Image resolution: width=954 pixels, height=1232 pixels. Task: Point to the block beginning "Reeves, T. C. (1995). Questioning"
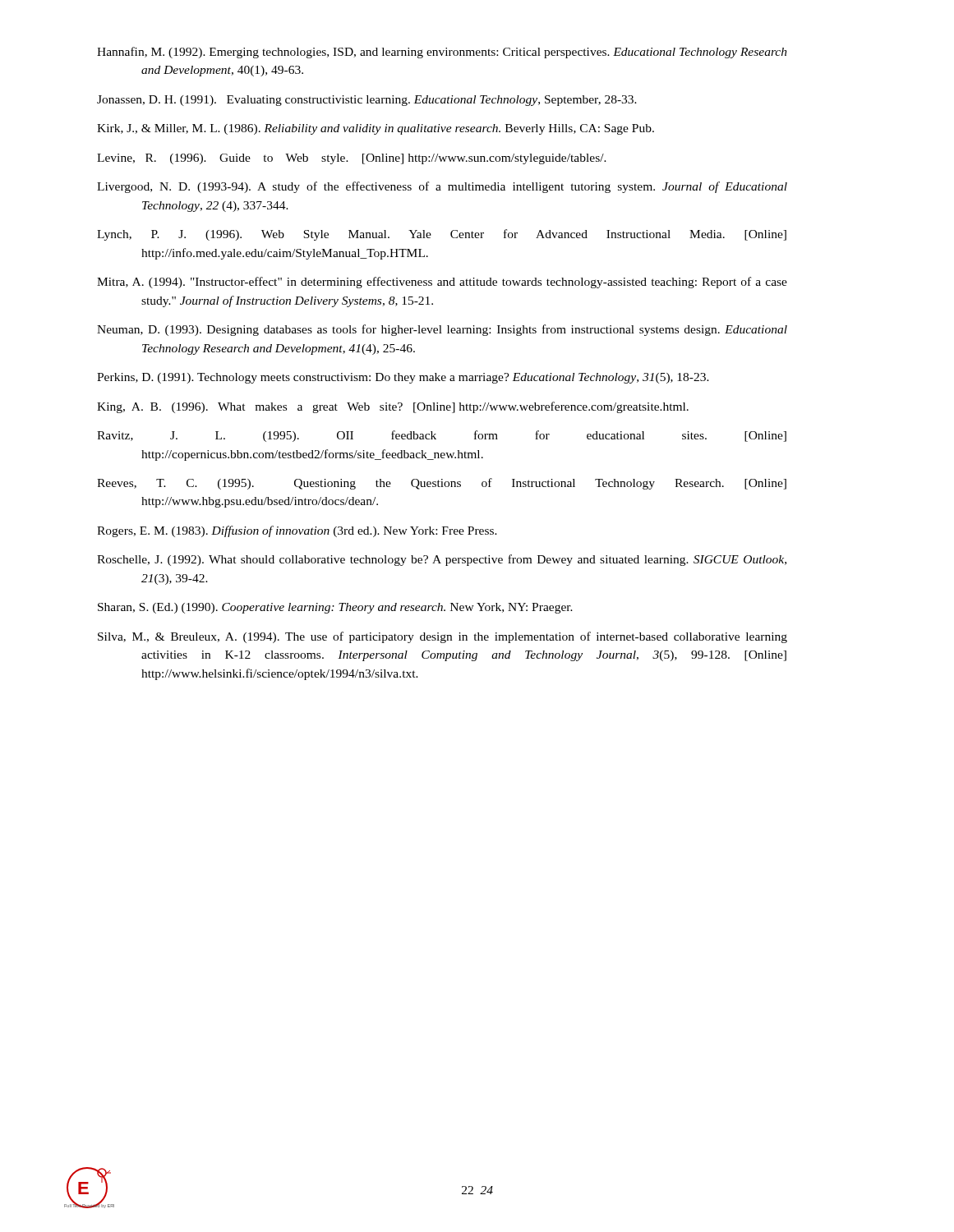(x=442, y=492)
